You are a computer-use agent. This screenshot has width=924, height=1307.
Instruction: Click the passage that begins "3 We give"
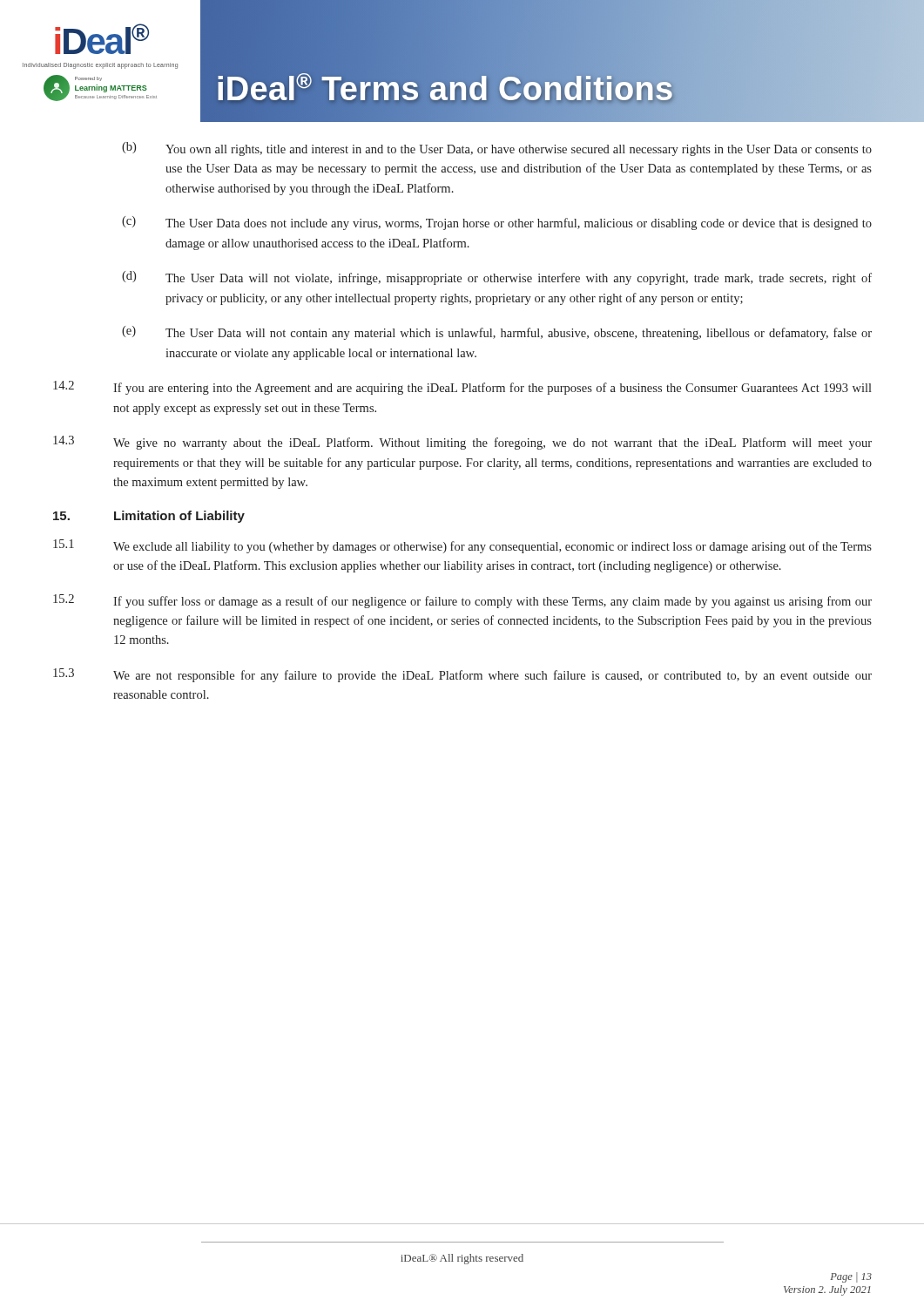click(462, 463)
